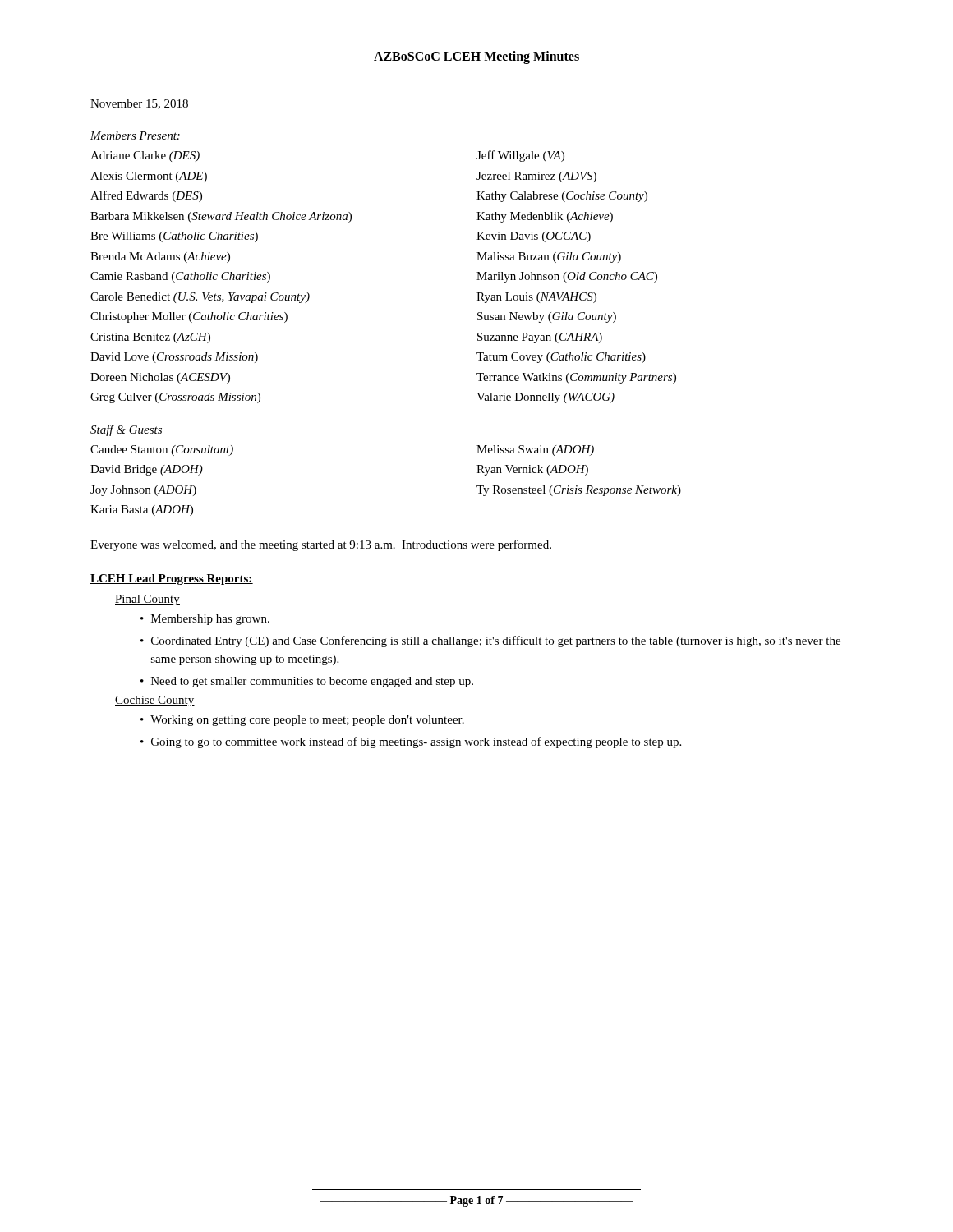The height and width of the screenshot is (1232, 953).
Task: Click on the text that reads "Cochise County"
Action: [155, 700]
